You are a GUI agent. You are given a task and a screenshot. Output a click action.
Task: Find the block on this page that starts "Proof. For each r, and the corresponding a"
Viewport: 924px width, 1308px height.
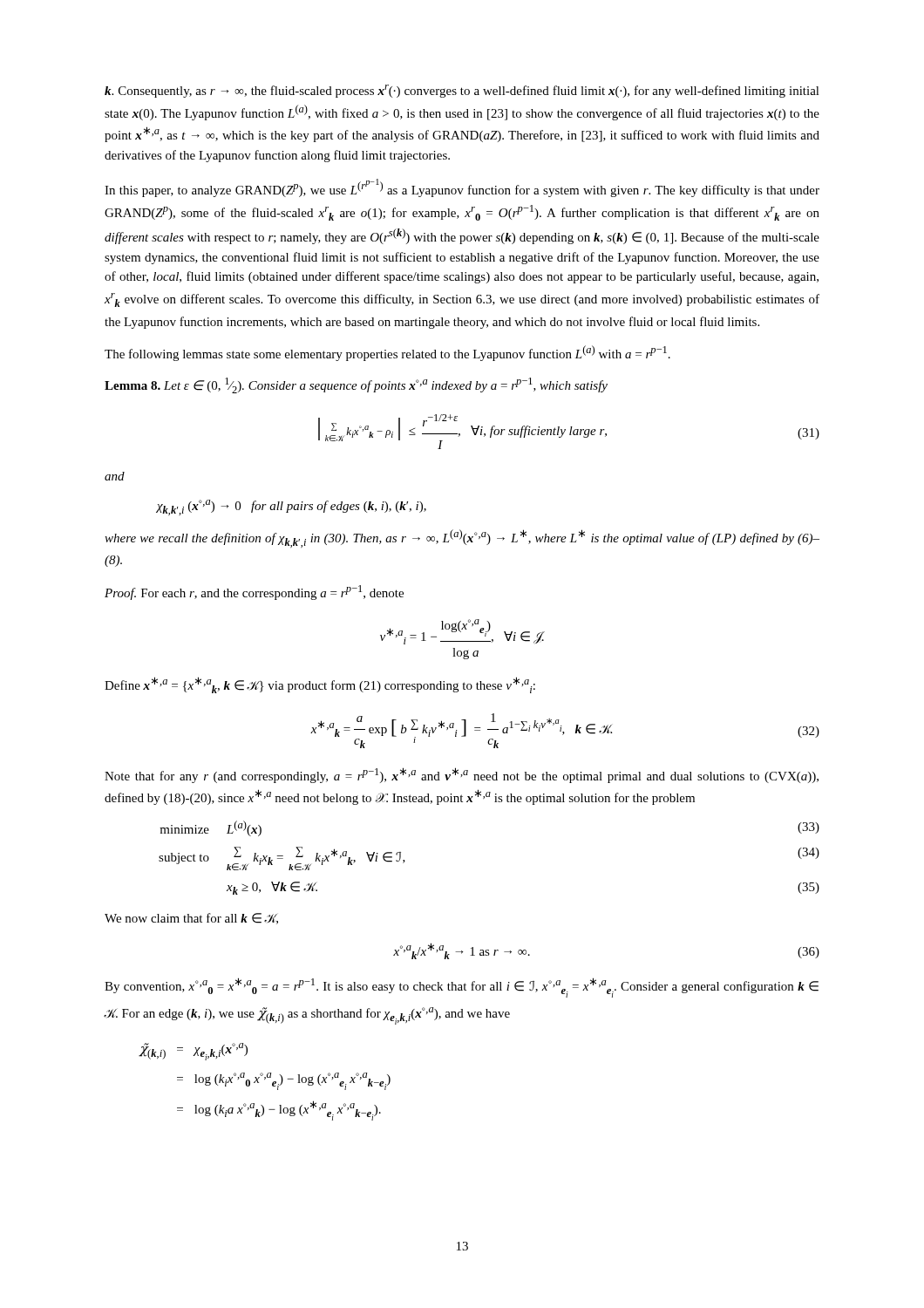[x=254, y=591]
